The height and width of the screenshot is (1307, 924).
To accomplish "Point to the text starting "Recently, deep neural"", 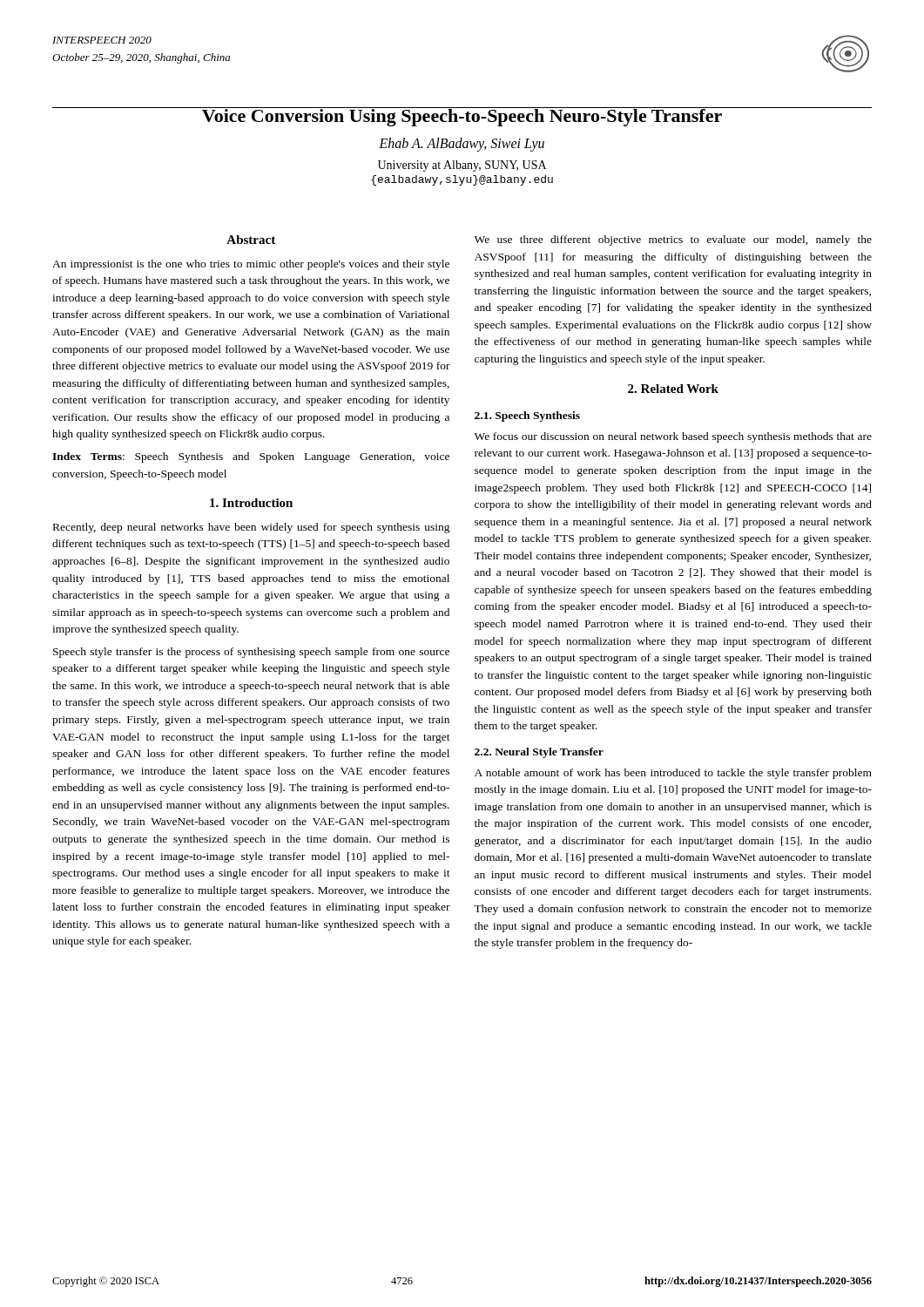I will (x=251, y=734).
